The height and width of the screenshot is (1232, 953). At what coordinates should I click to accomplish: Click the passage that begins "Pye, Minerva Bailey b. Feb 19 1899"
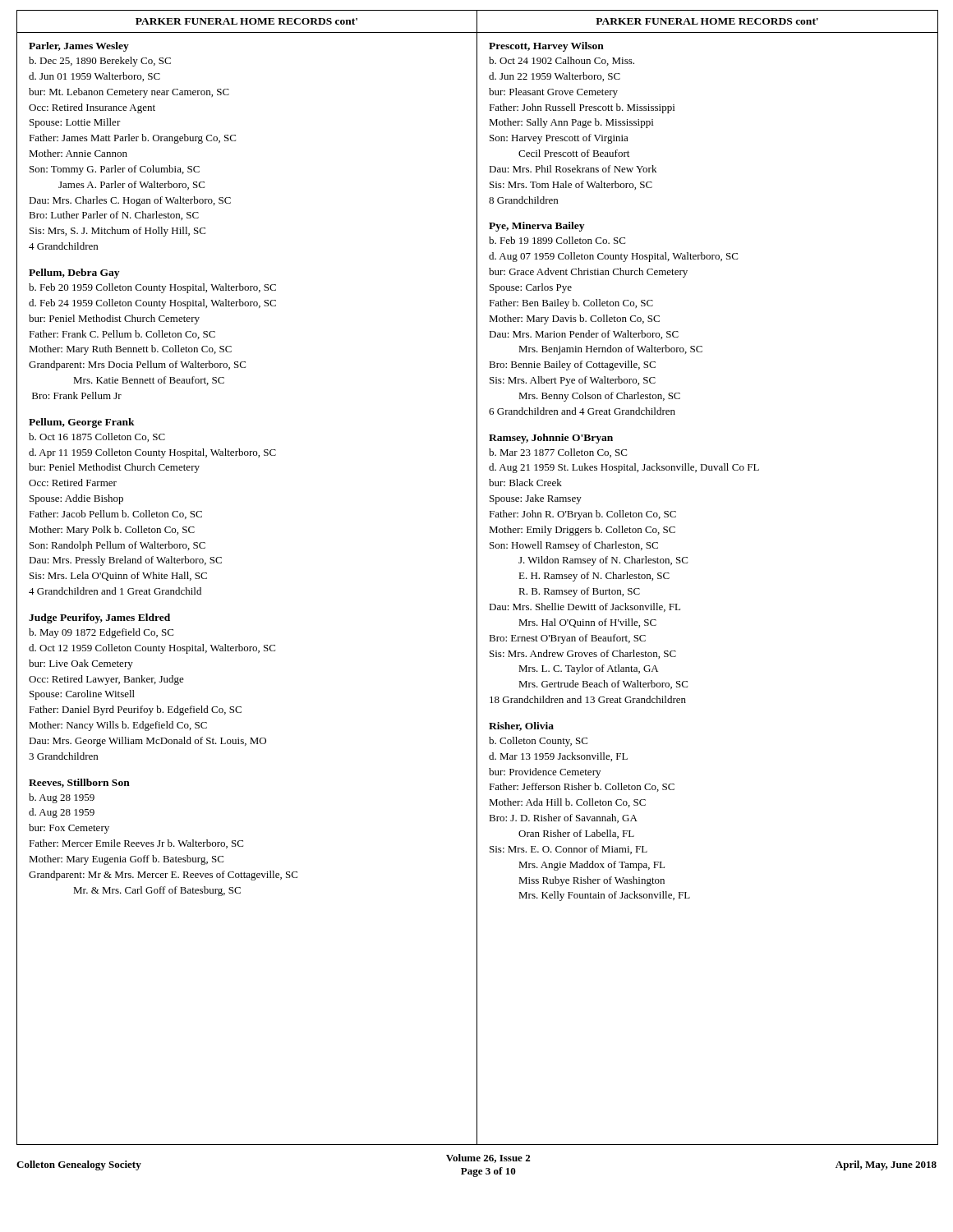point(536,227)
